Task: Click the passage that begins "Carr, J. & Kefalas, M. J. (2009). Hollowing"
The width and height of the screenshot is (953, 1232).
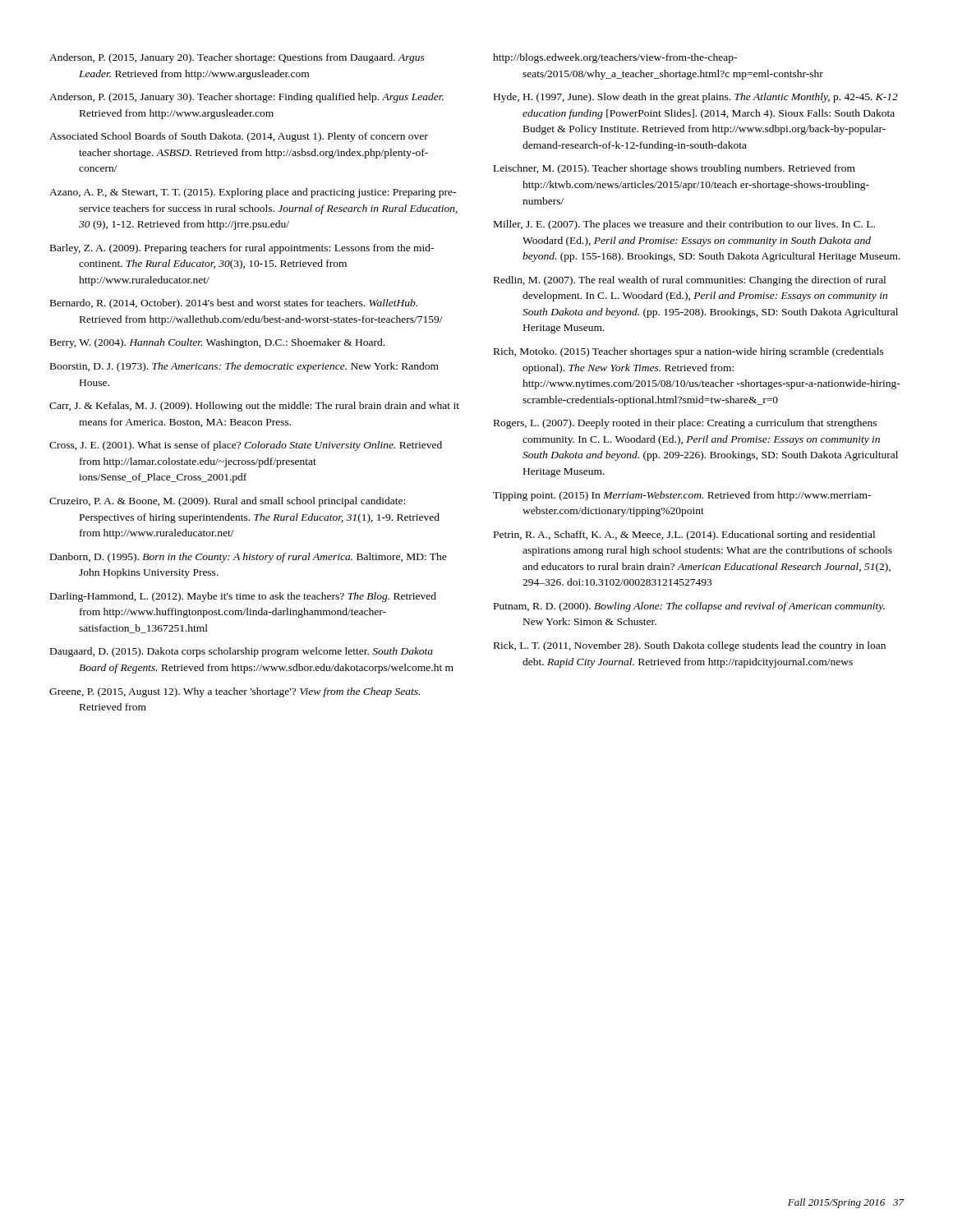Action: (254, 413)
